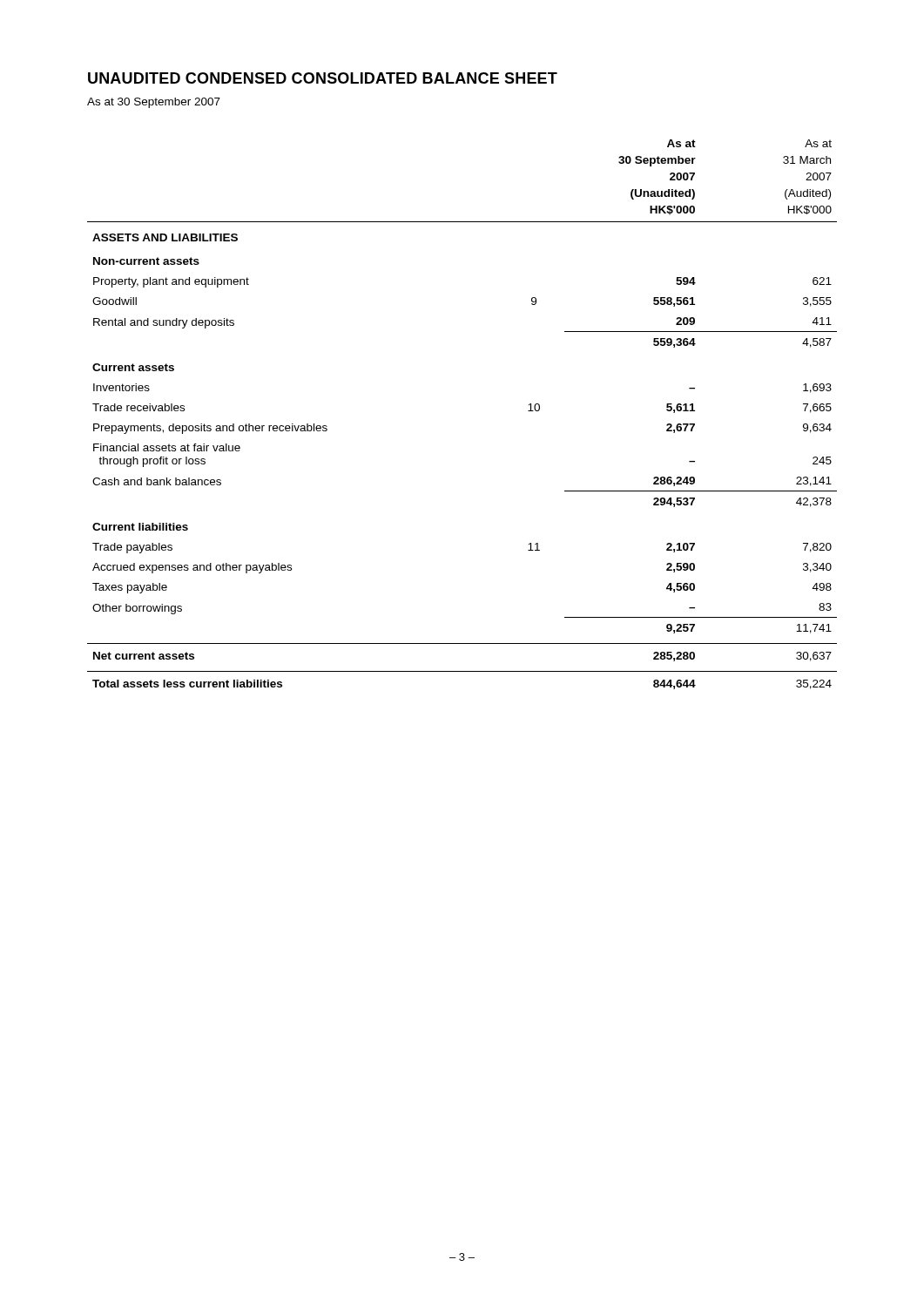Click on the table containing "Total assets less"
The image size is (924, 1307).
point(462,414)
